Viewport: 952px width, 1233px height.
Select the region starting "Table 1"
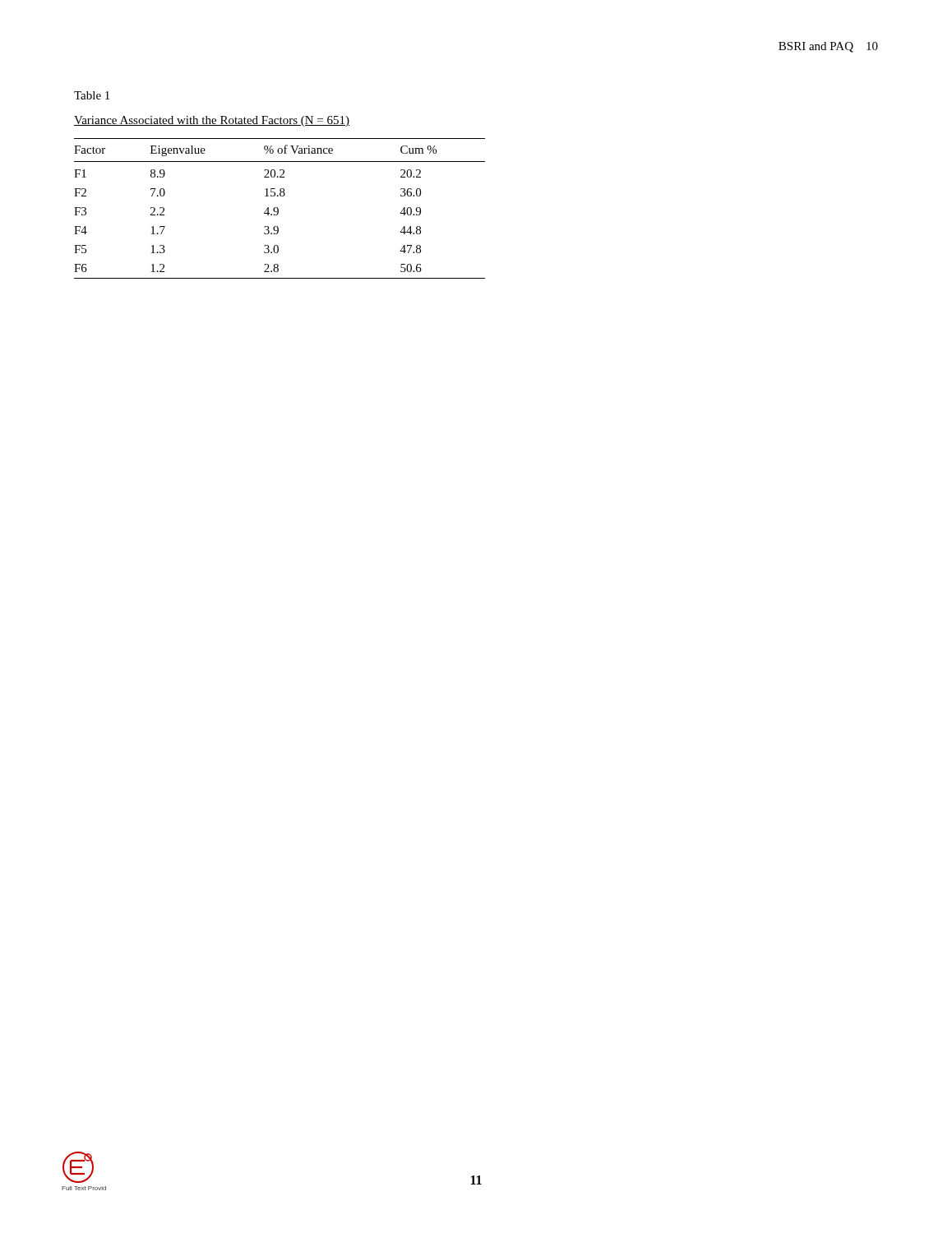point(92,95)
